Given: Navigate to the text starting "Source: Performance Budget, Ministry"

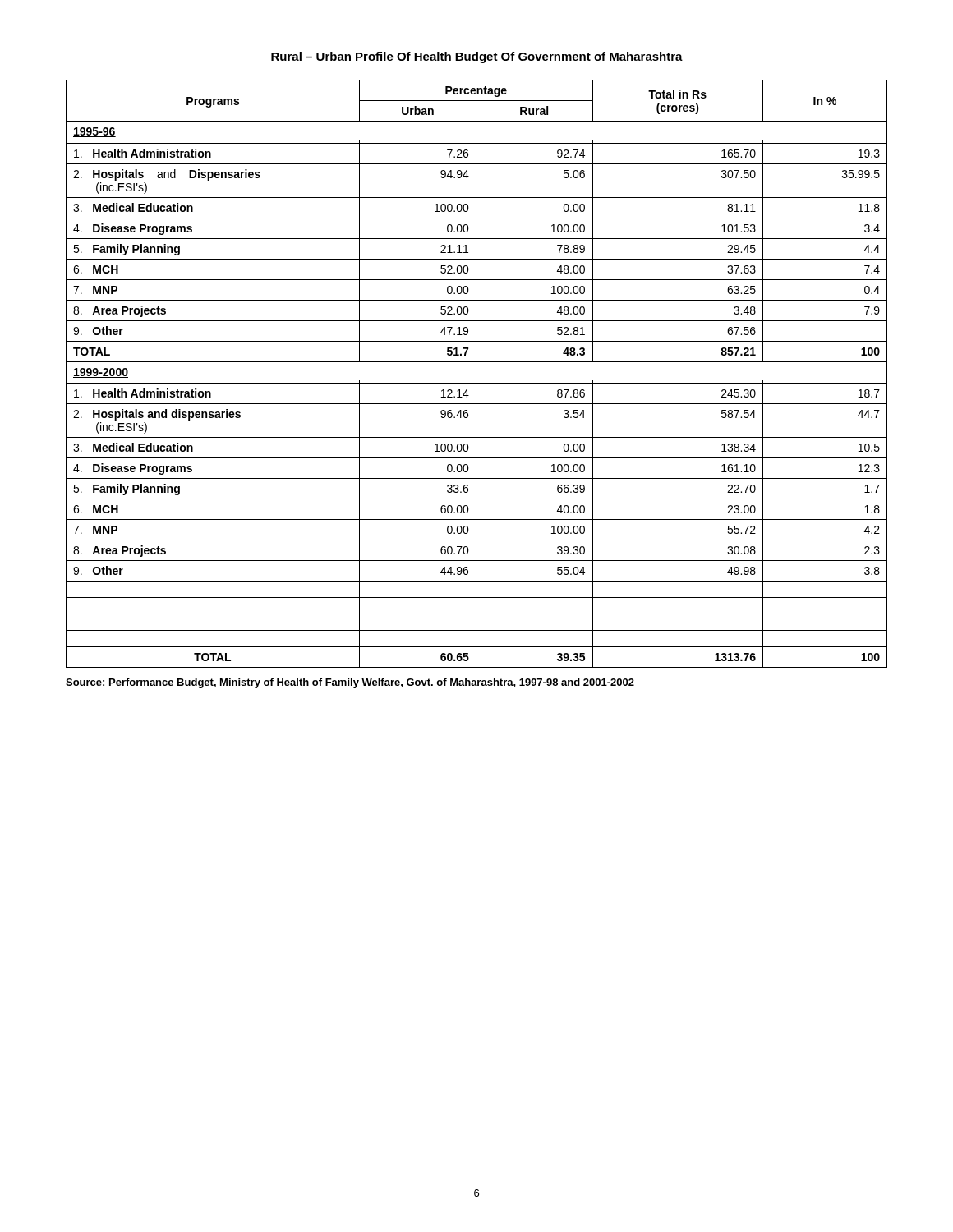Looking at the screenshot, I should click(350, 682).
